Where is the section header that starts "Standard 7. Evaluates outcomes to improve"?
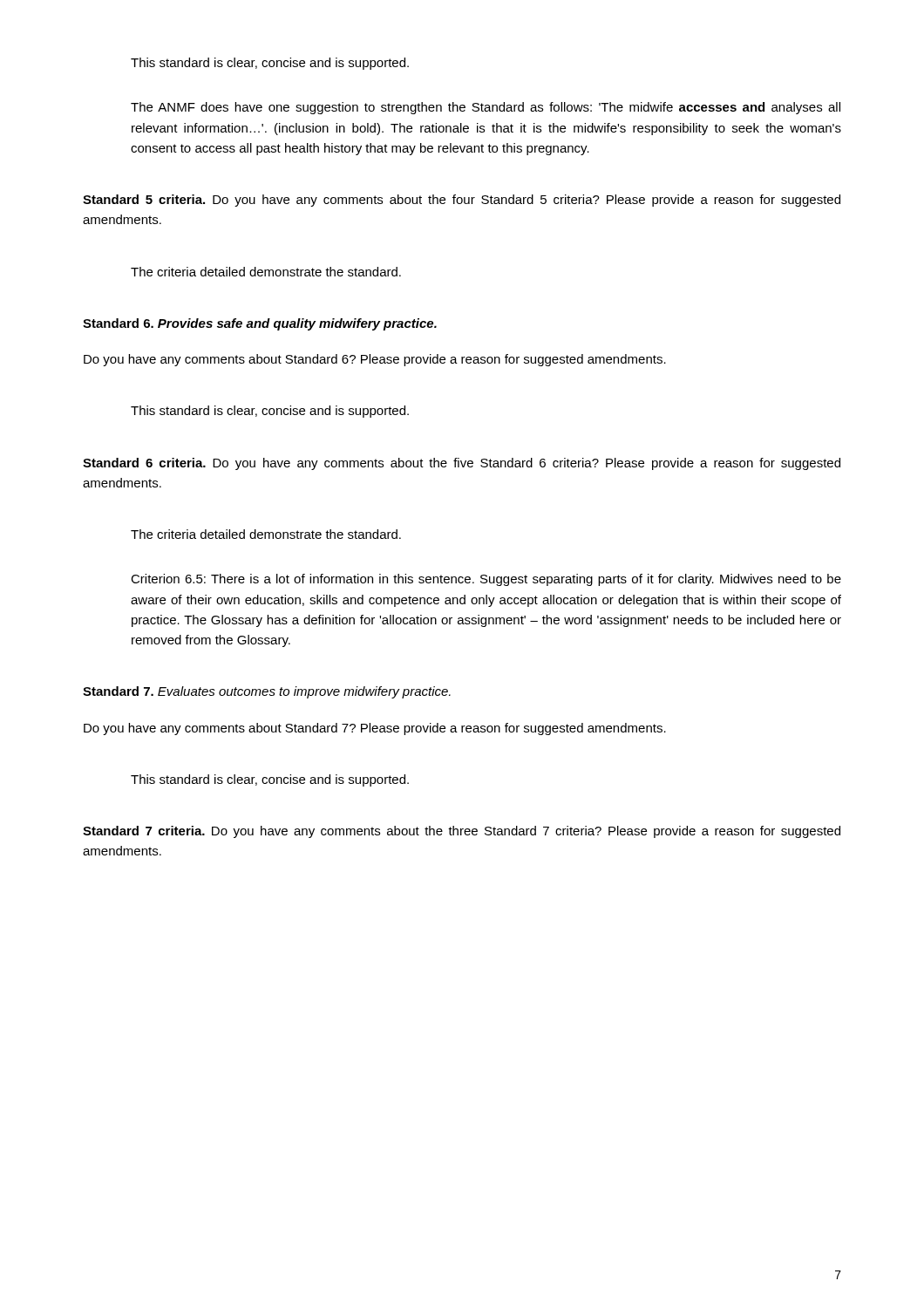This screenshot has height=1308, width=924. tap(267, 691)
